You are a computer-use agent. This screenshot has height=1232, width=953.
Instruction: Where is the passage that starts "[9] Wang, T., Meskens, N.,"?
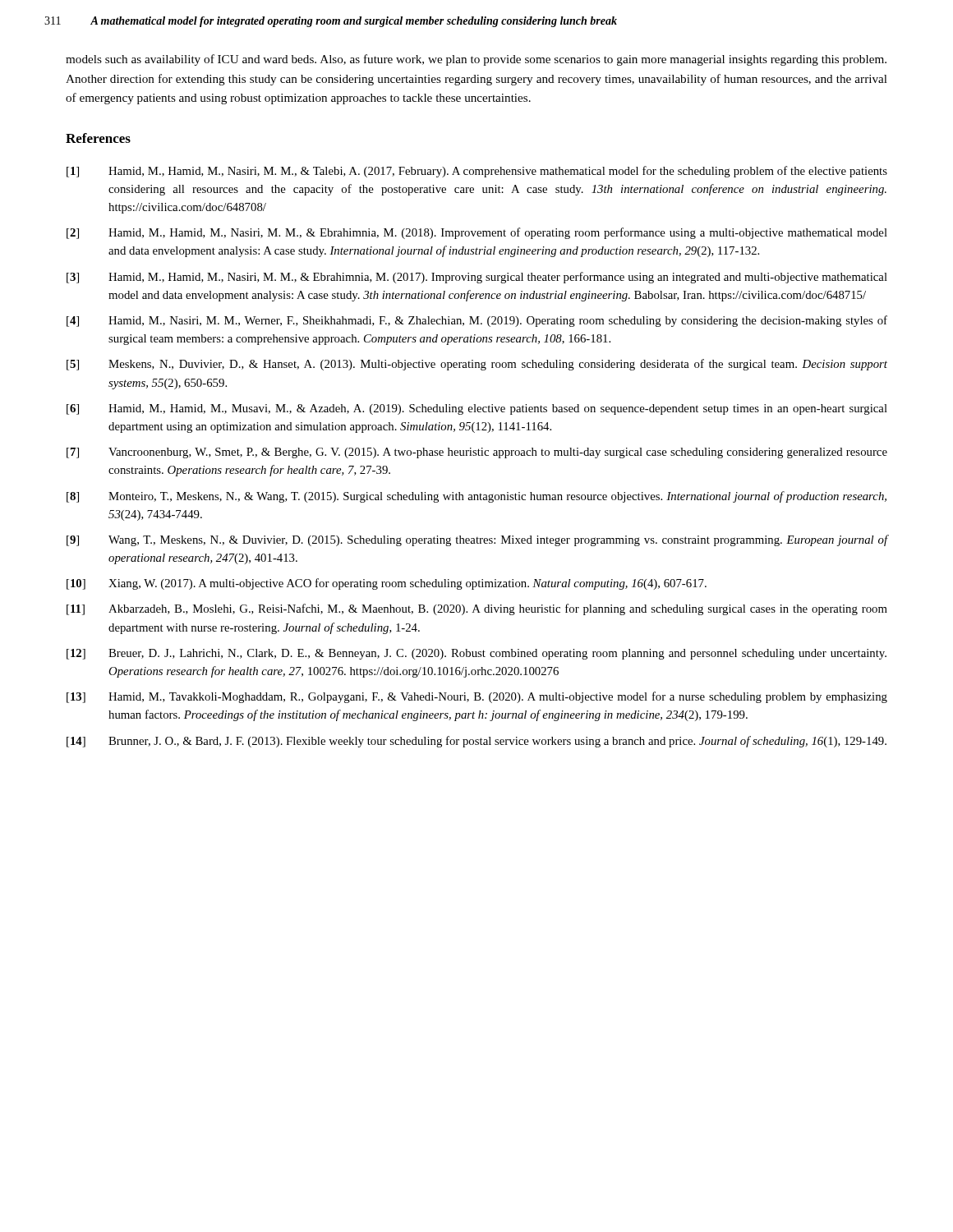tap(476, 549)
